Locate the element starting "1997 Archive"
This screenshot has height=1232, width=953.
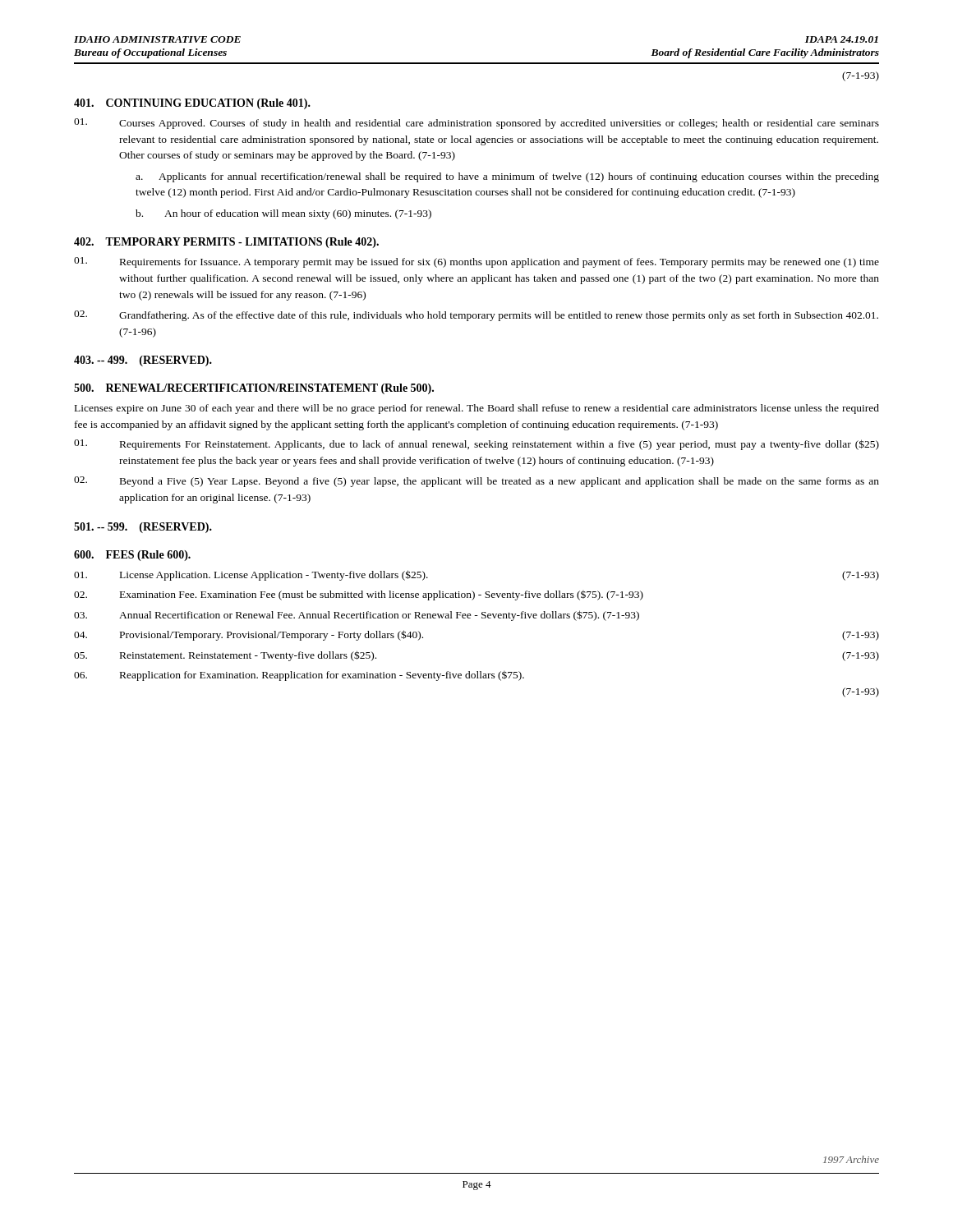(851, 1159)
